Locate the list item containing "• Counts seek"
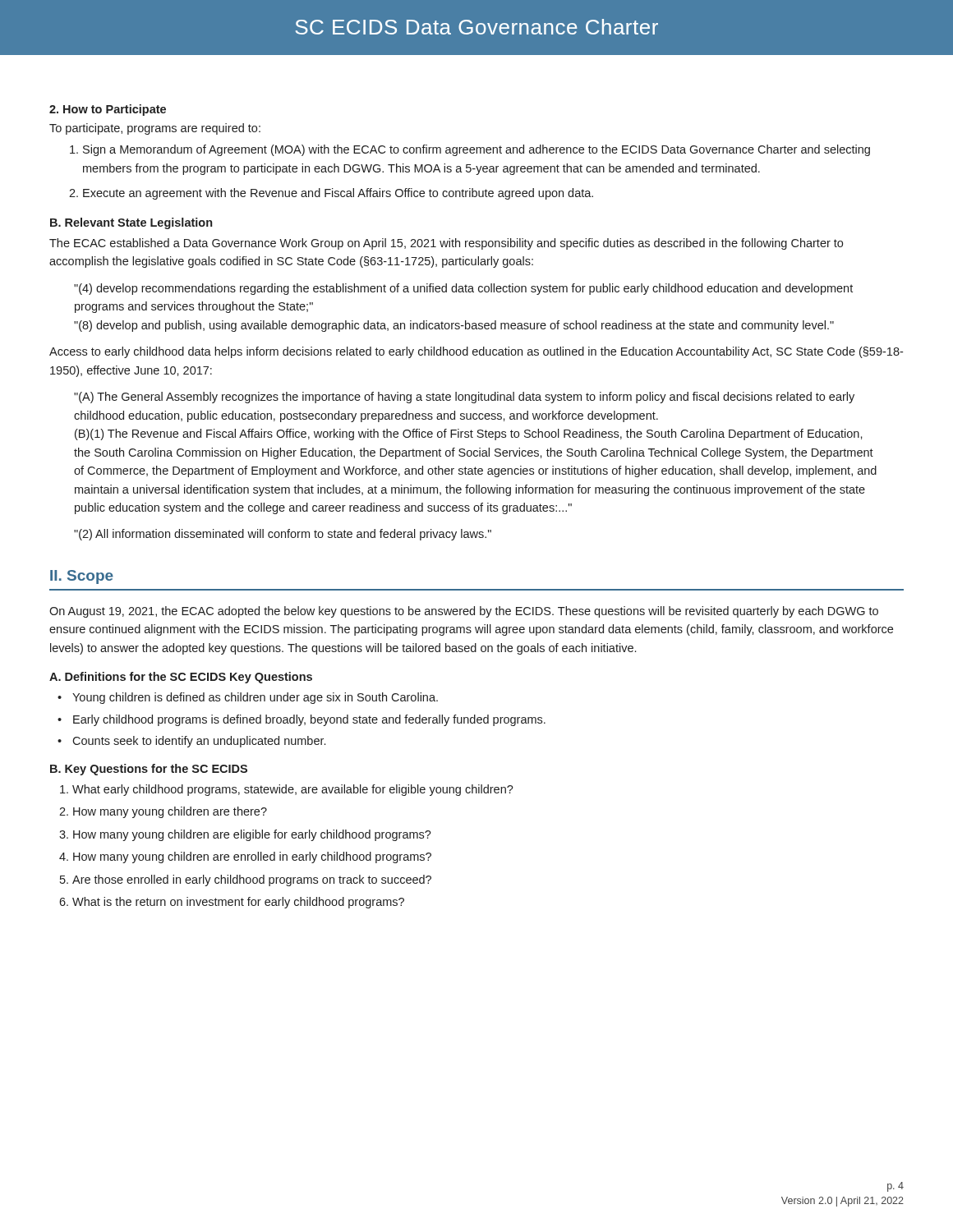The image size is (953, 1232). coord(192,741)
